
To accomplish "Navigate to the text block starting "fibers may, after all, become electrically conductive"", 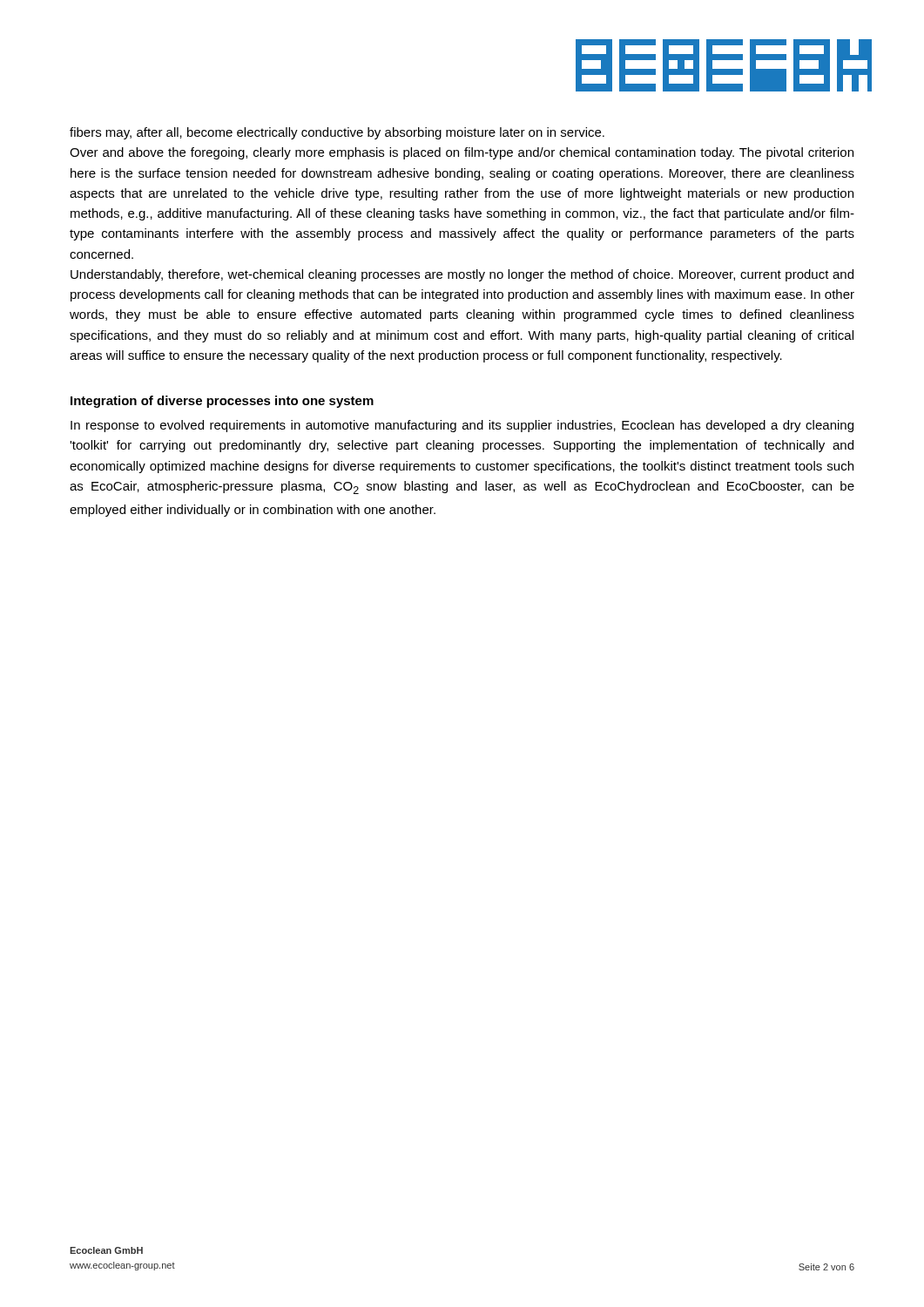I will pyautogui.click(x=462, y=243).
